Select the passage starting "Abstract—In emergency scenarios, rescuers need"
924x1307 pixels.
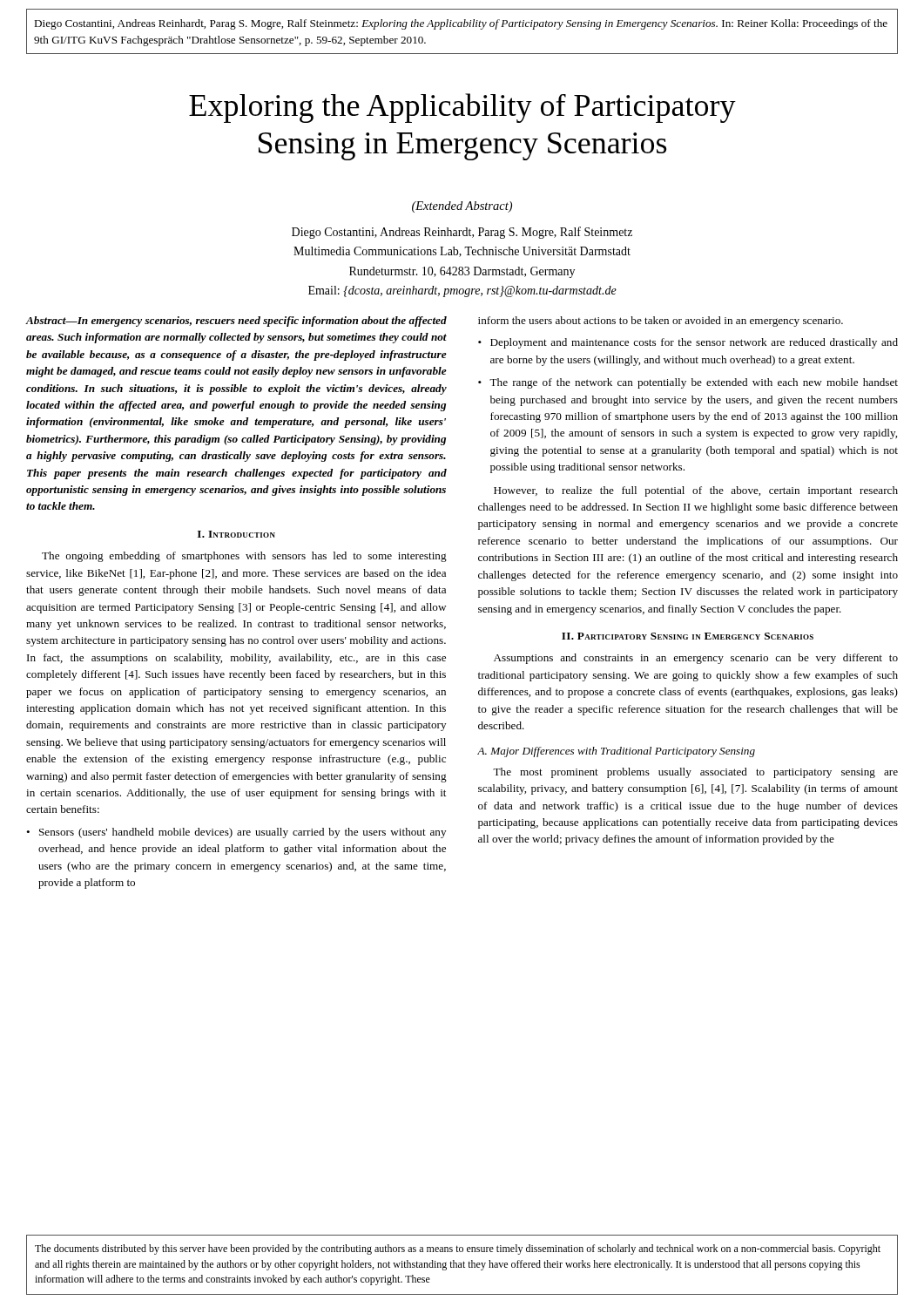click(236, 413)
